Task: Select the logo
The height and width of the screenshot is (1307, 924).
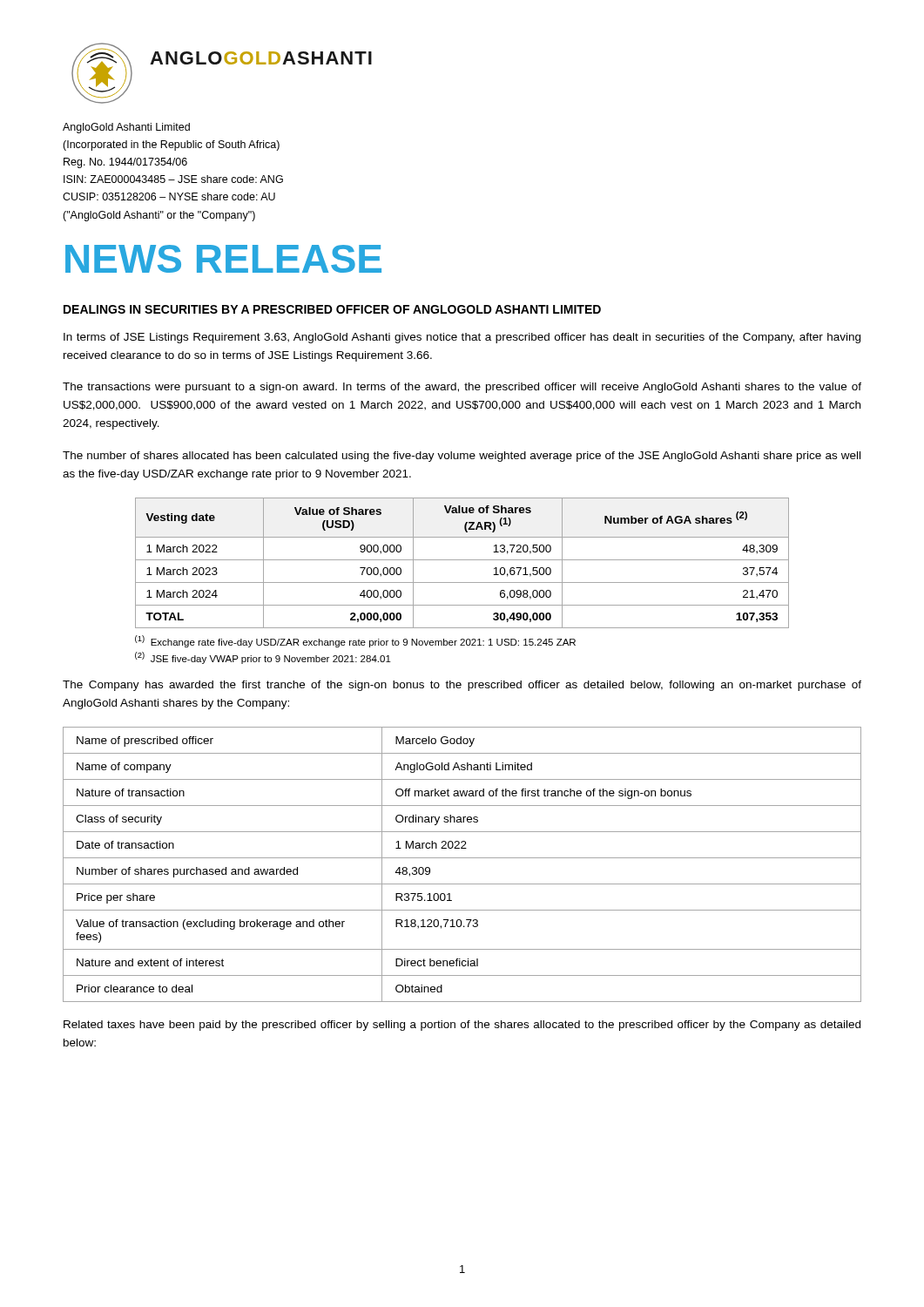Action: point(462,76)
